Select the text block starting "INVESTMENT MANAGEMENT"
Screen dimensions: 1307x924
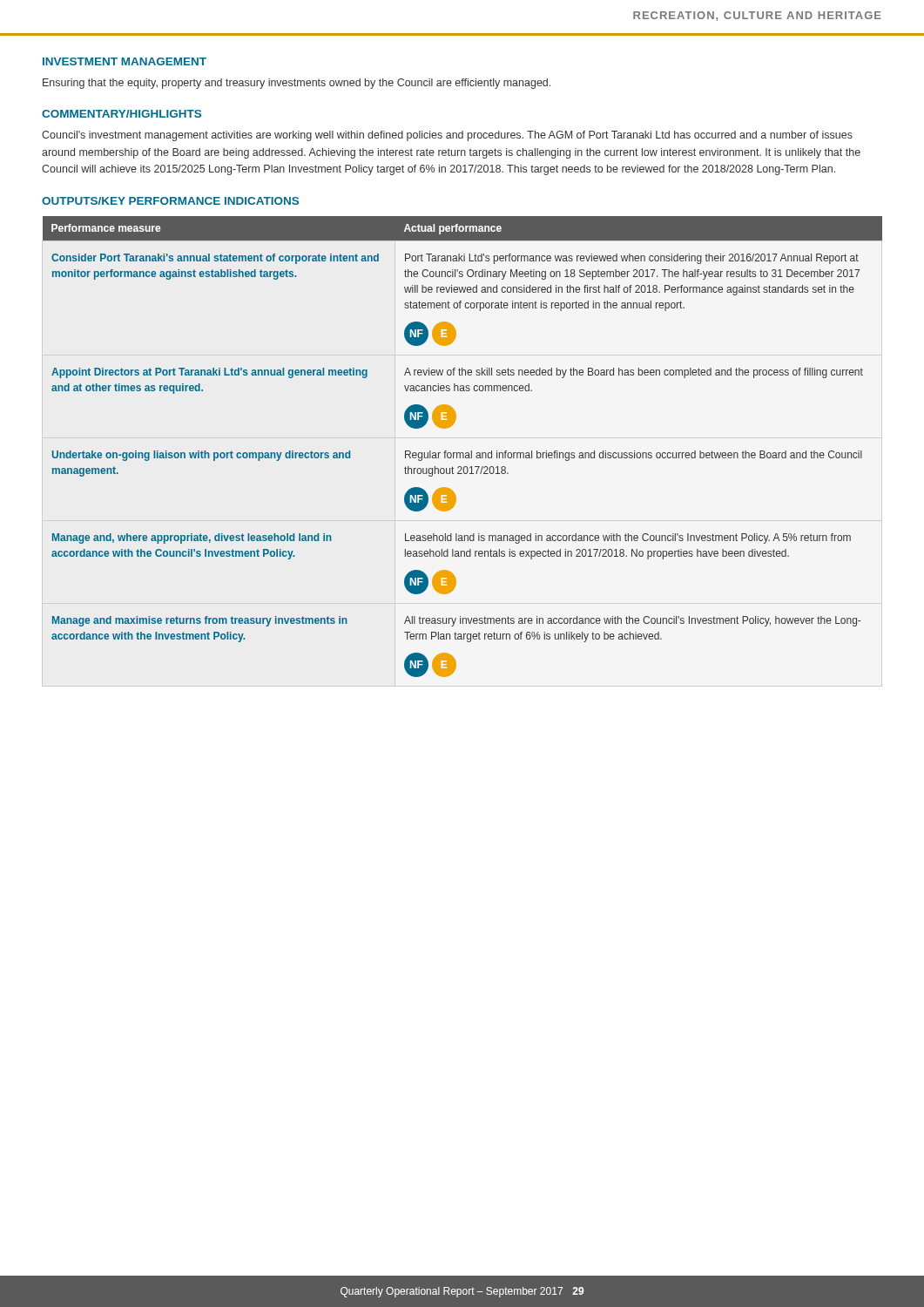pos(124,61)
